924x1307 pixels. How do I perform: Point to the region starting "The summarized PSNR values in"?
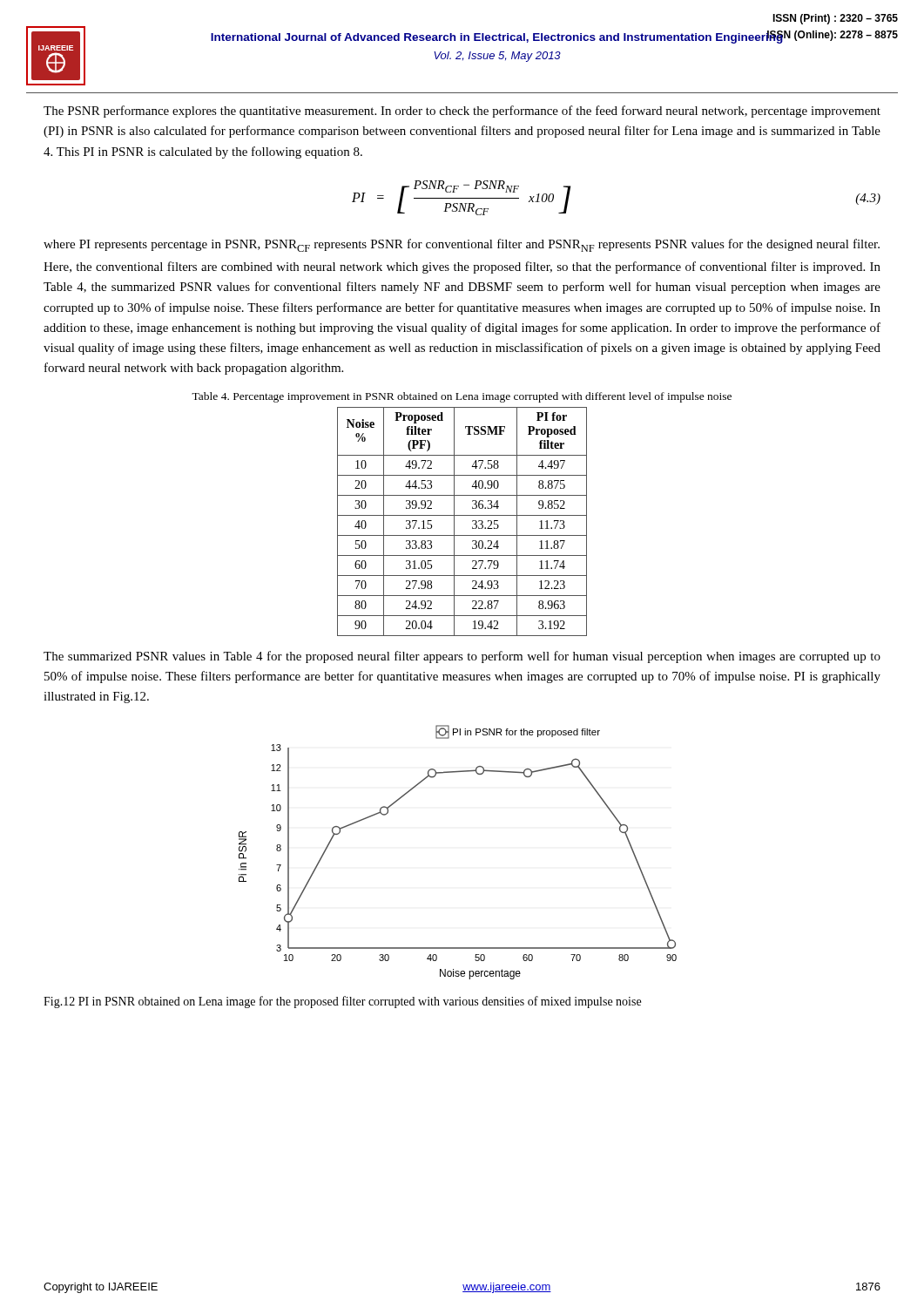(x=462, y=676)
